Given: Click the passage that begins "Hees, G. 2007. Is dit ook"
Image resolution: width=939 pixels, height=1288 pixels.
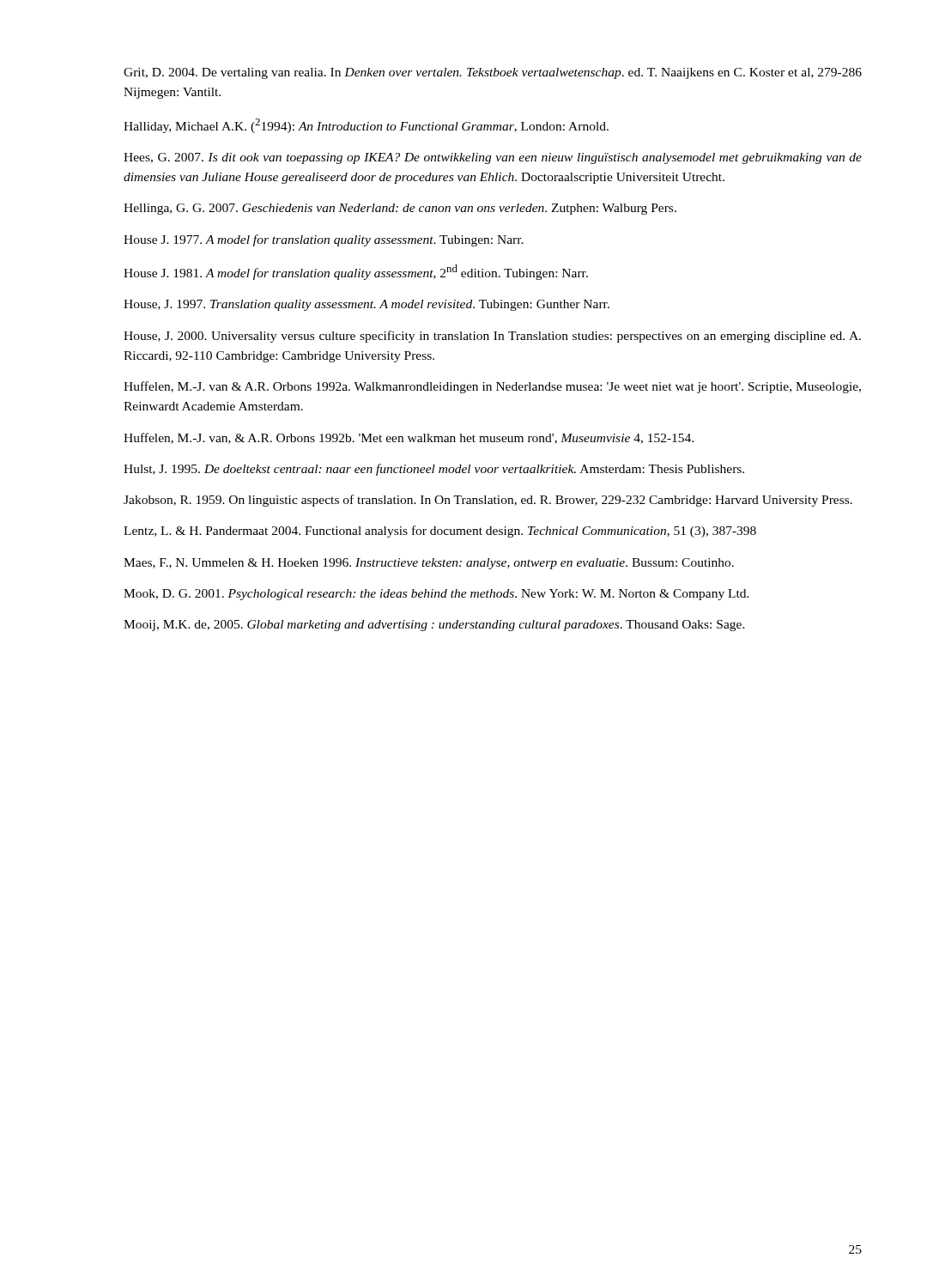Looking at the screenshot, I should pyautogui.click(x=477, y=167).
